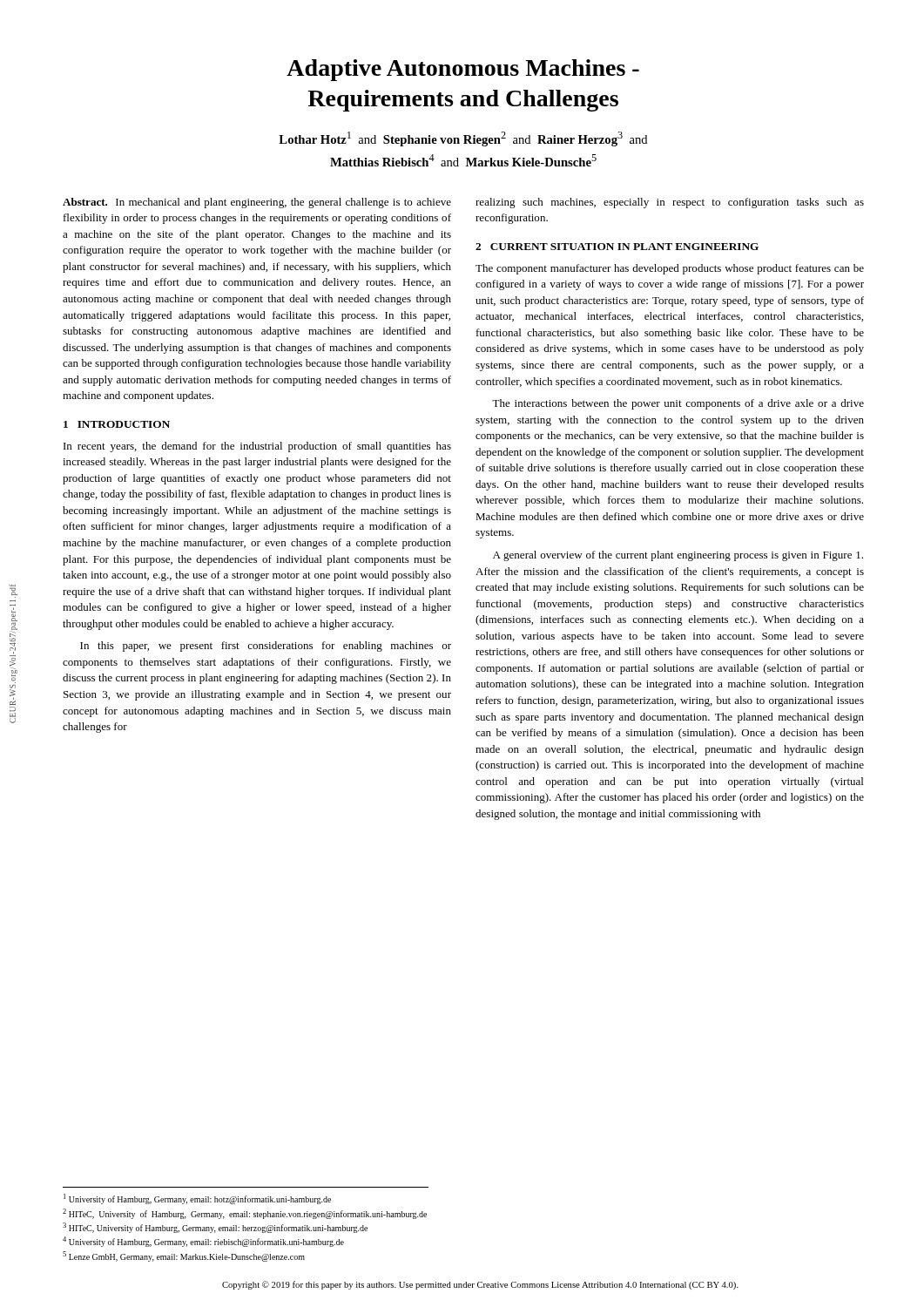Click on the region starting "Abstract. In mechanical and"
Image resolution: width=924 pixels, height=1307 pixels.
(x=257, y=299)
